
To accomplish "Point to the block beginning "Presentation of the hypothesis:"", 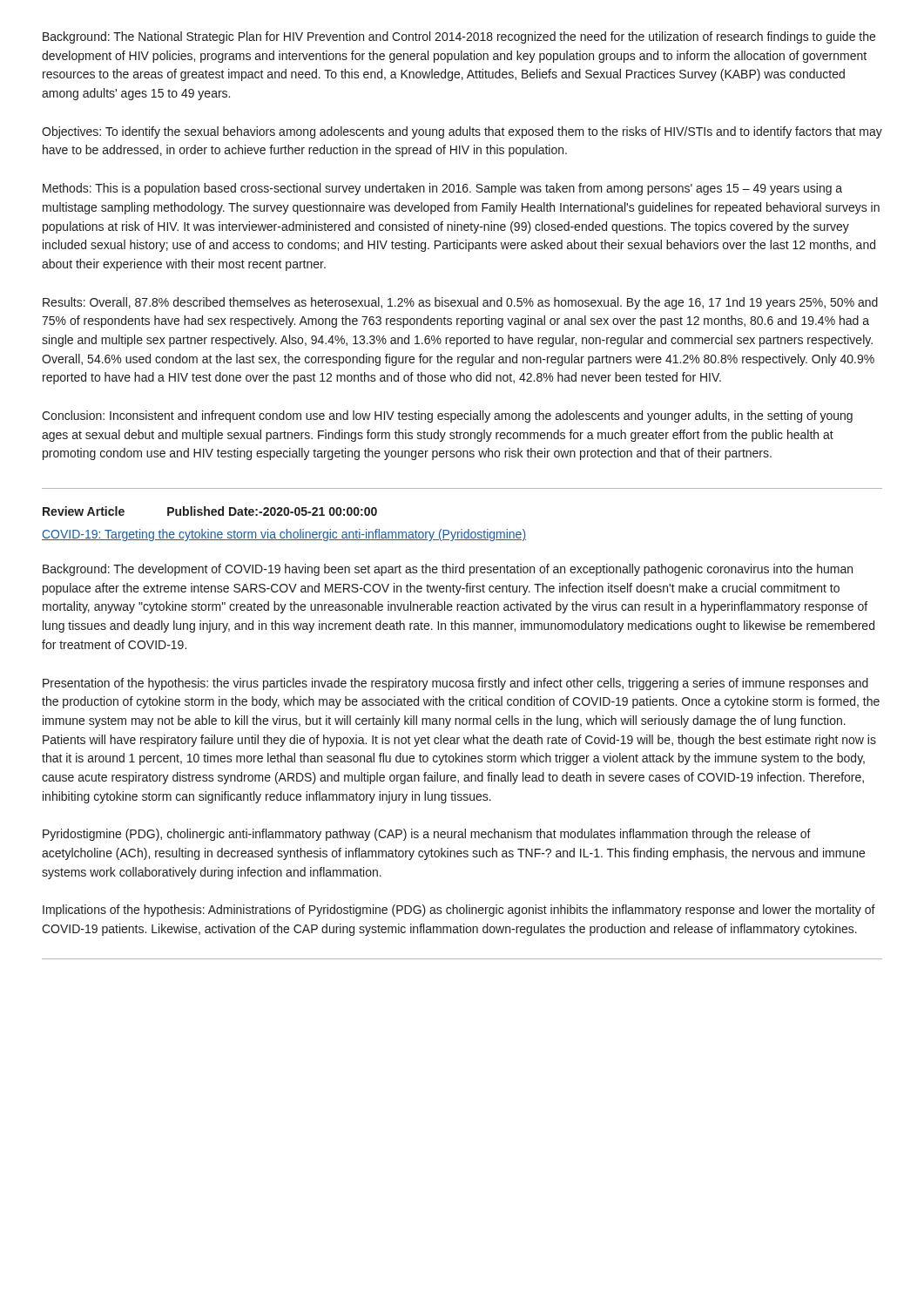I will [461, 739].
